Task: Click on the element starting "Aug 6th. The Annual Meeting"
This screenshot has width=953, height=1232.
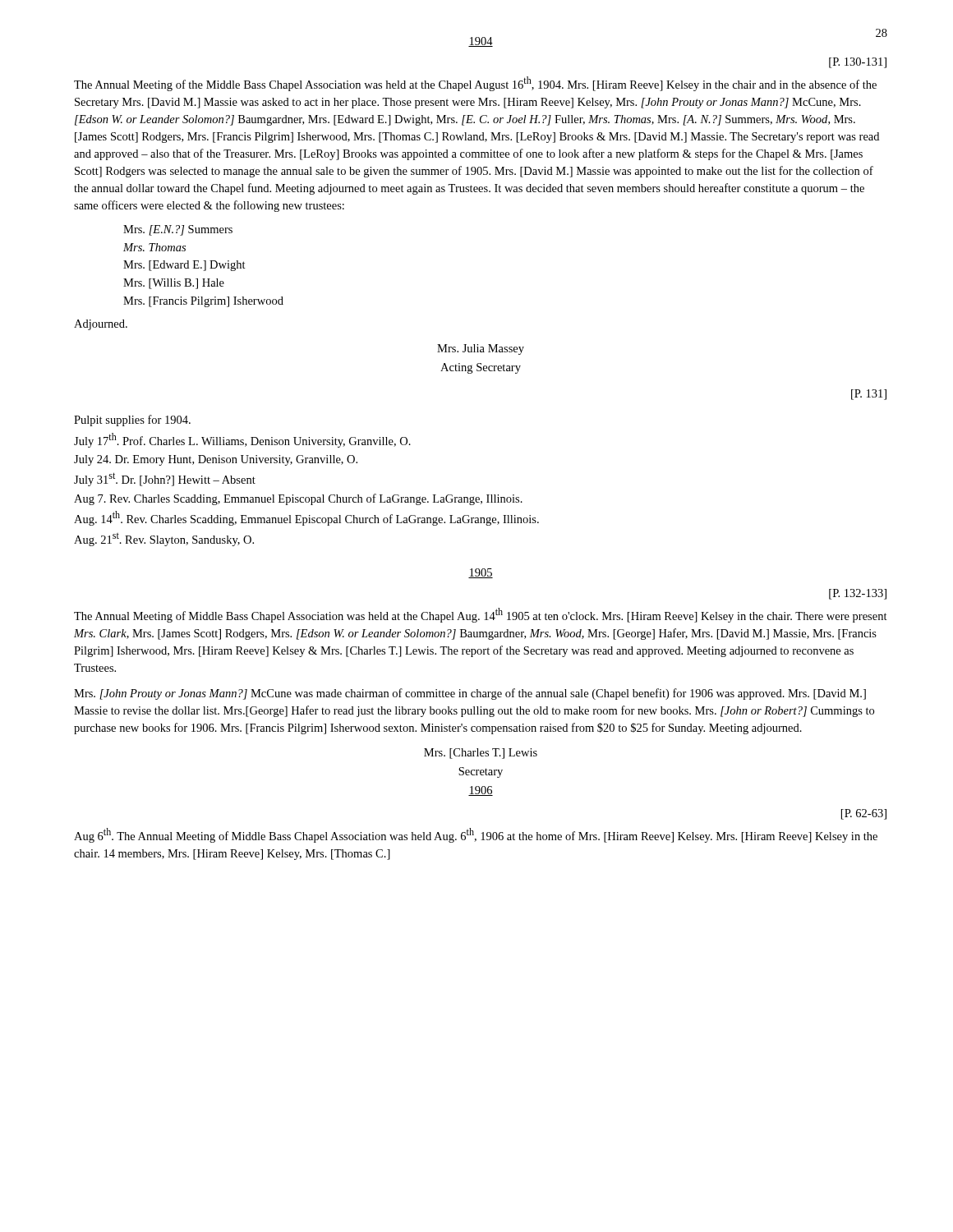Action: click(x=476, y=843)
